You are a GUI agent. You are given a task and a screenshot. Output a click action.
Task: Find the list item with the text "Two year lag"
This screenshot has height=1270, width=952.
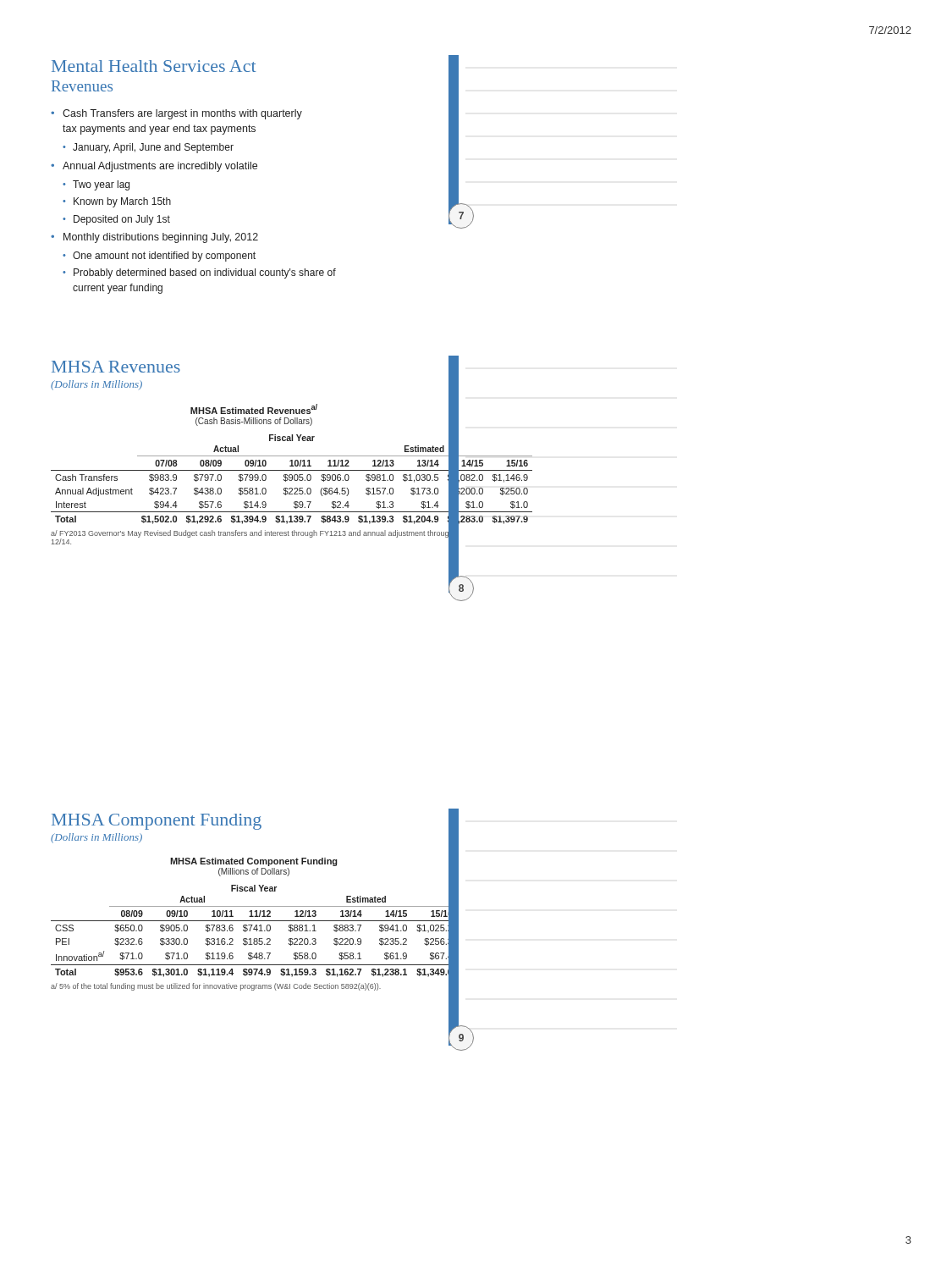coord(102,184)
